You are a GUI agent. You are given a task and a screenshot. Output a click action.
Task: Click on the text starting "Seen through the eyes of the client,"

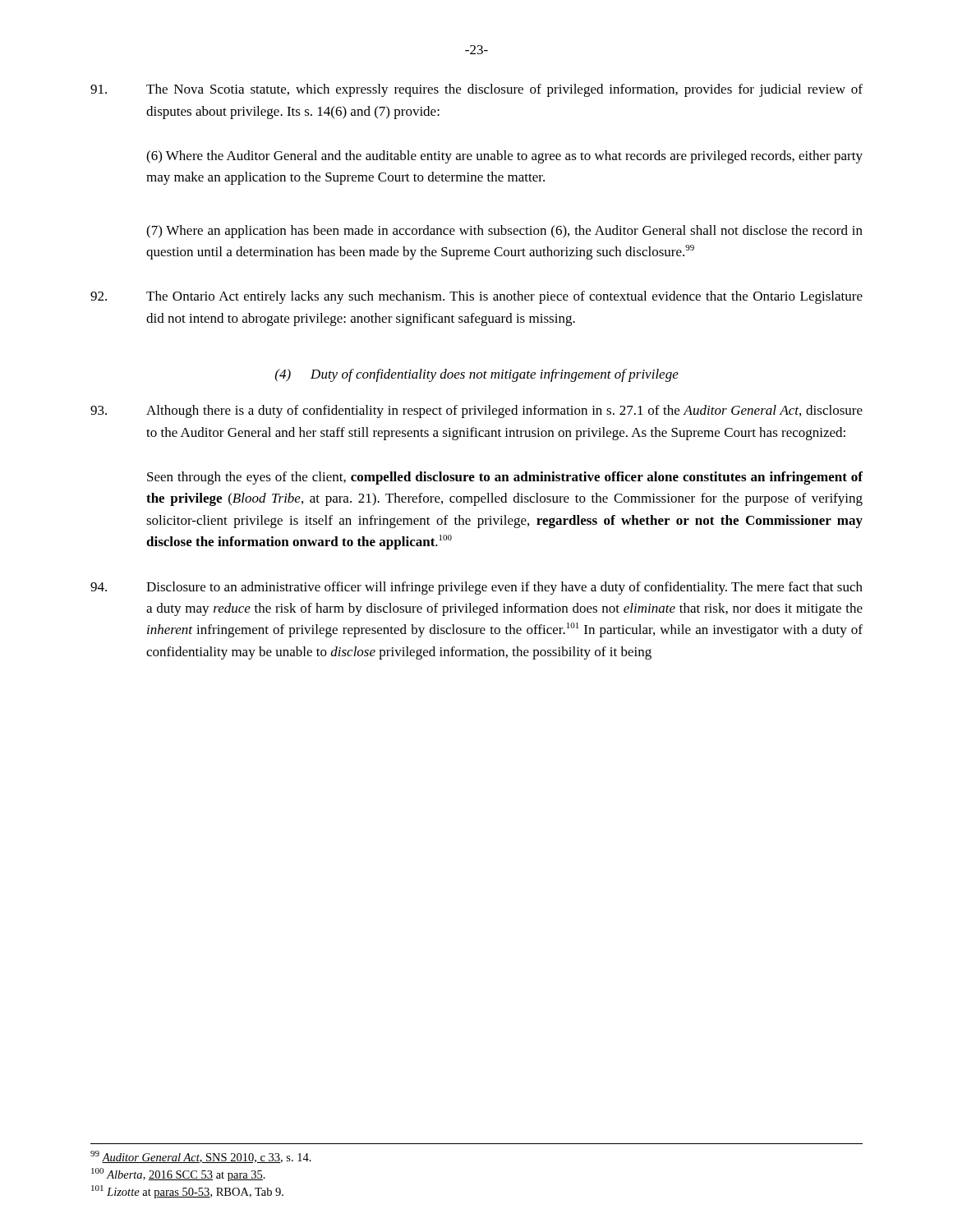pyautogui.click(x=504, y=509)
